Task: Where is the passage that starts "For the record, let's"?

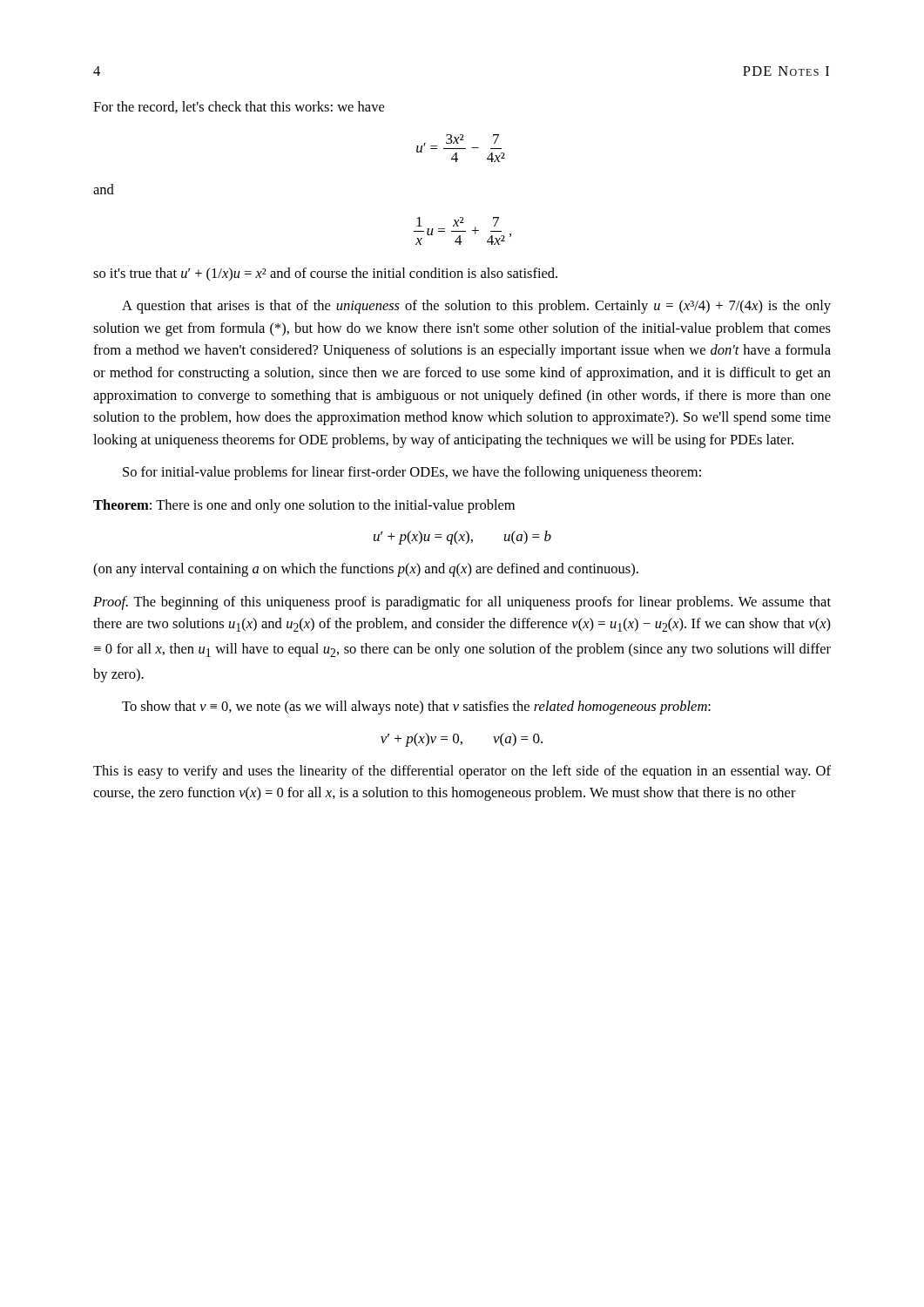Action: 239,107
